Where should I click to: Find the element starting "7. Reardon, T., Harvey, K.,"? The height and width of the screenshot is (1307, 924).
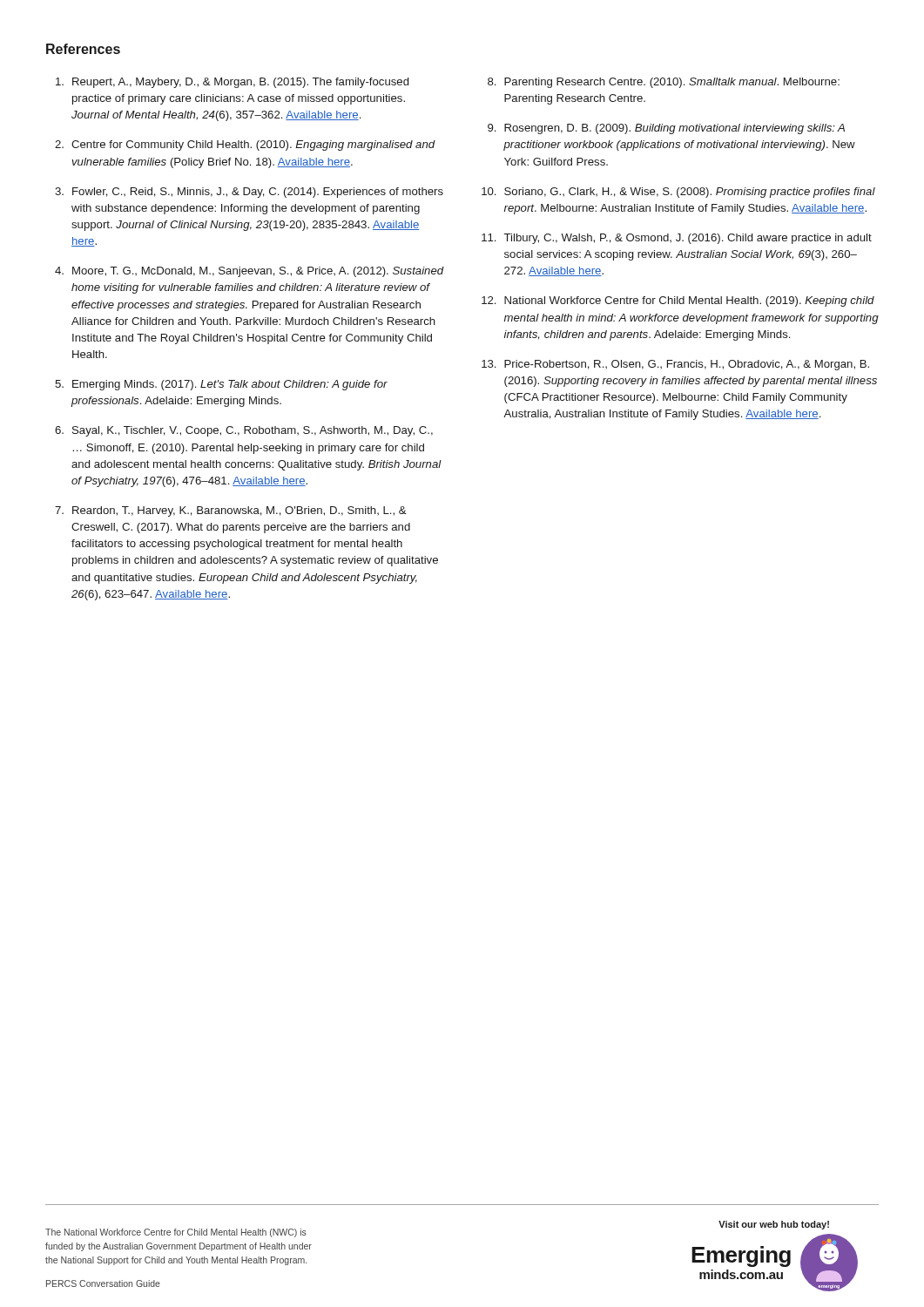click(x=246, y=552)
